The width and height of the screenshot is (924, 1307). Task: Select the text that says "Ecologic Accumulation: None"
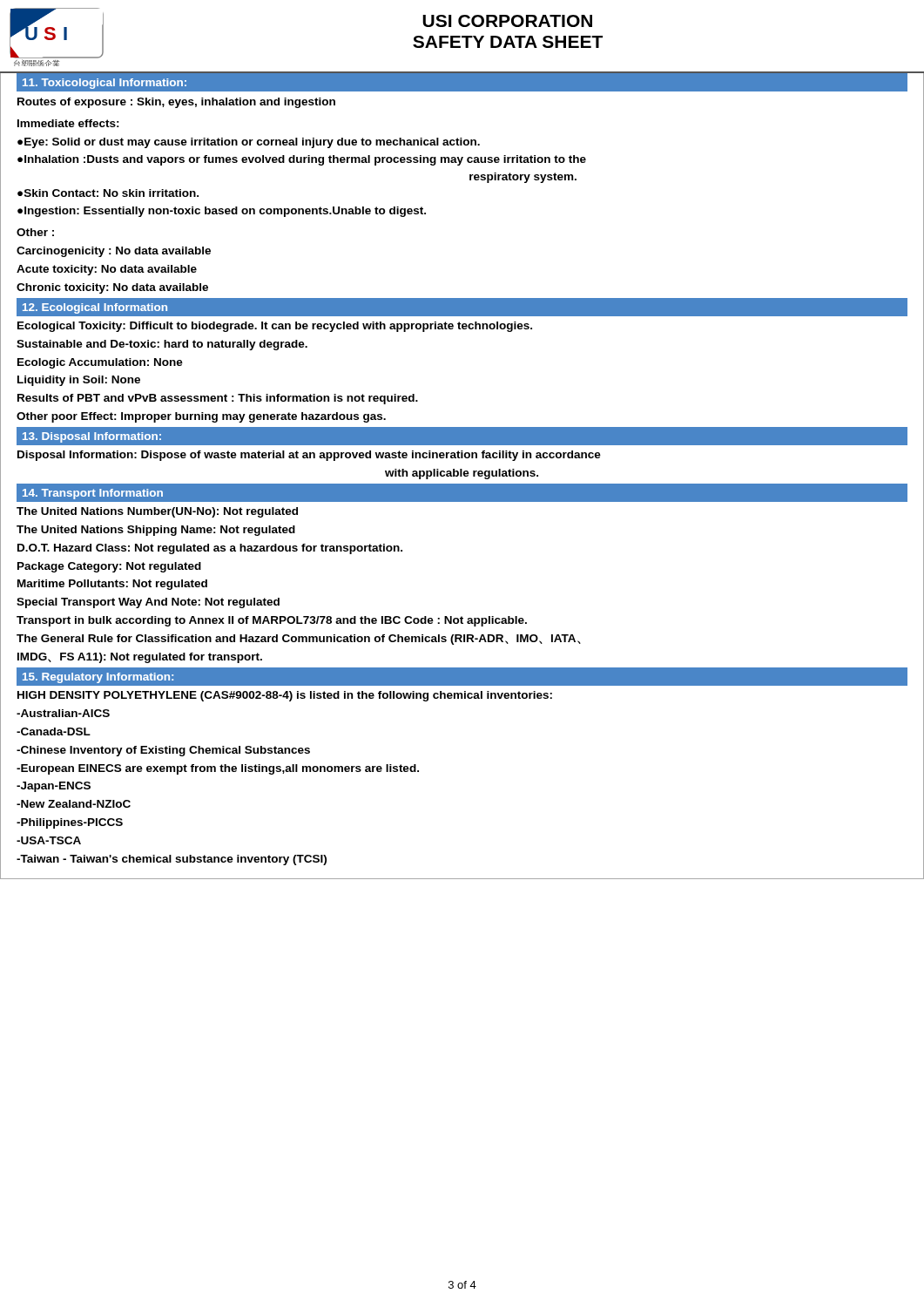pyautogui.click(x=100, y=362)
